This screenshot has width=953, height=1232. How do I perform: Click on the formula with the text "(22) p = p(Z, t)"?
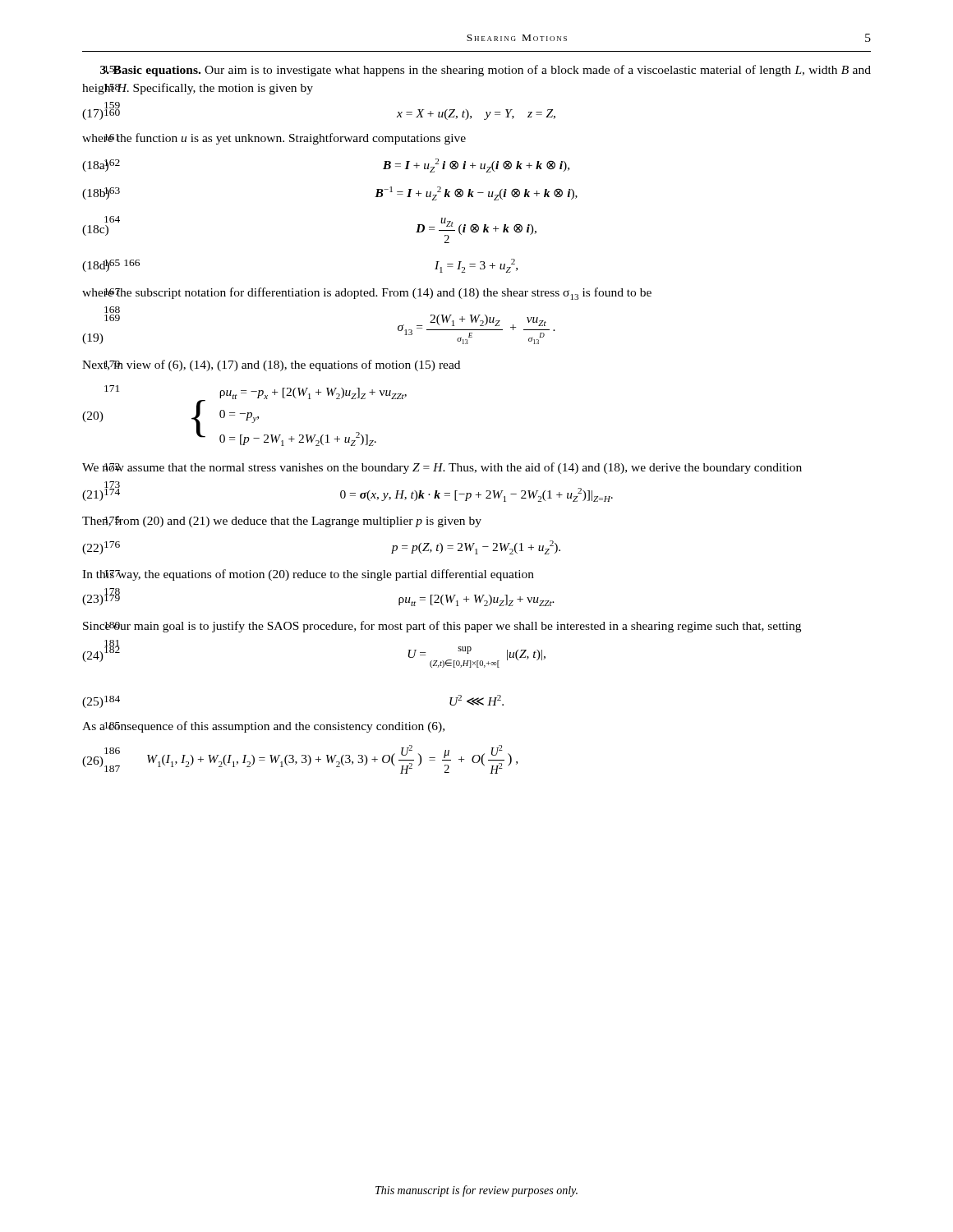click(x=449, y=548)
